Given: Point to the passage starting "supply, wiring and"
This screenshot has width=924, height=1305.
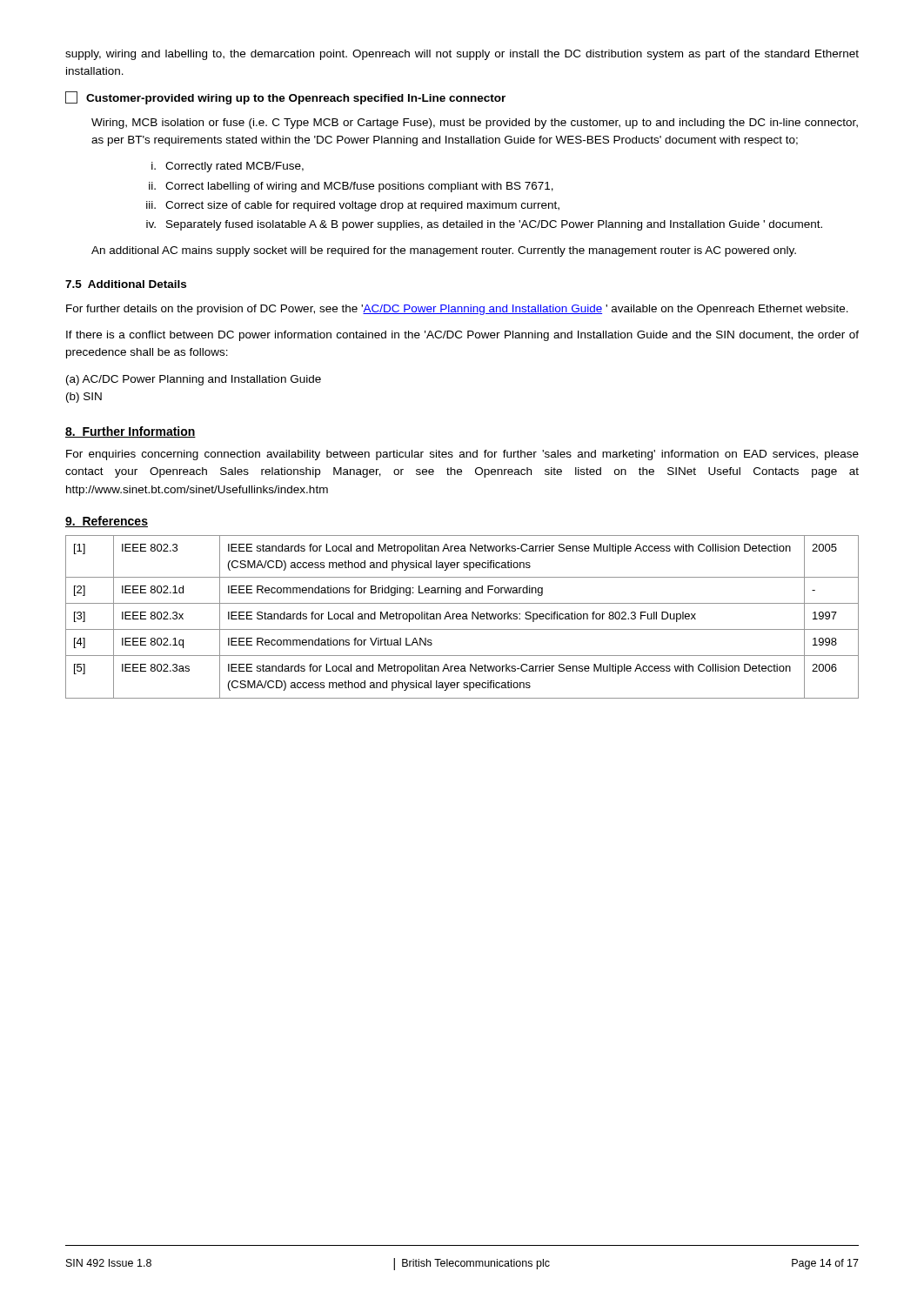Looking at the screenshot, I should pos(462,63).
